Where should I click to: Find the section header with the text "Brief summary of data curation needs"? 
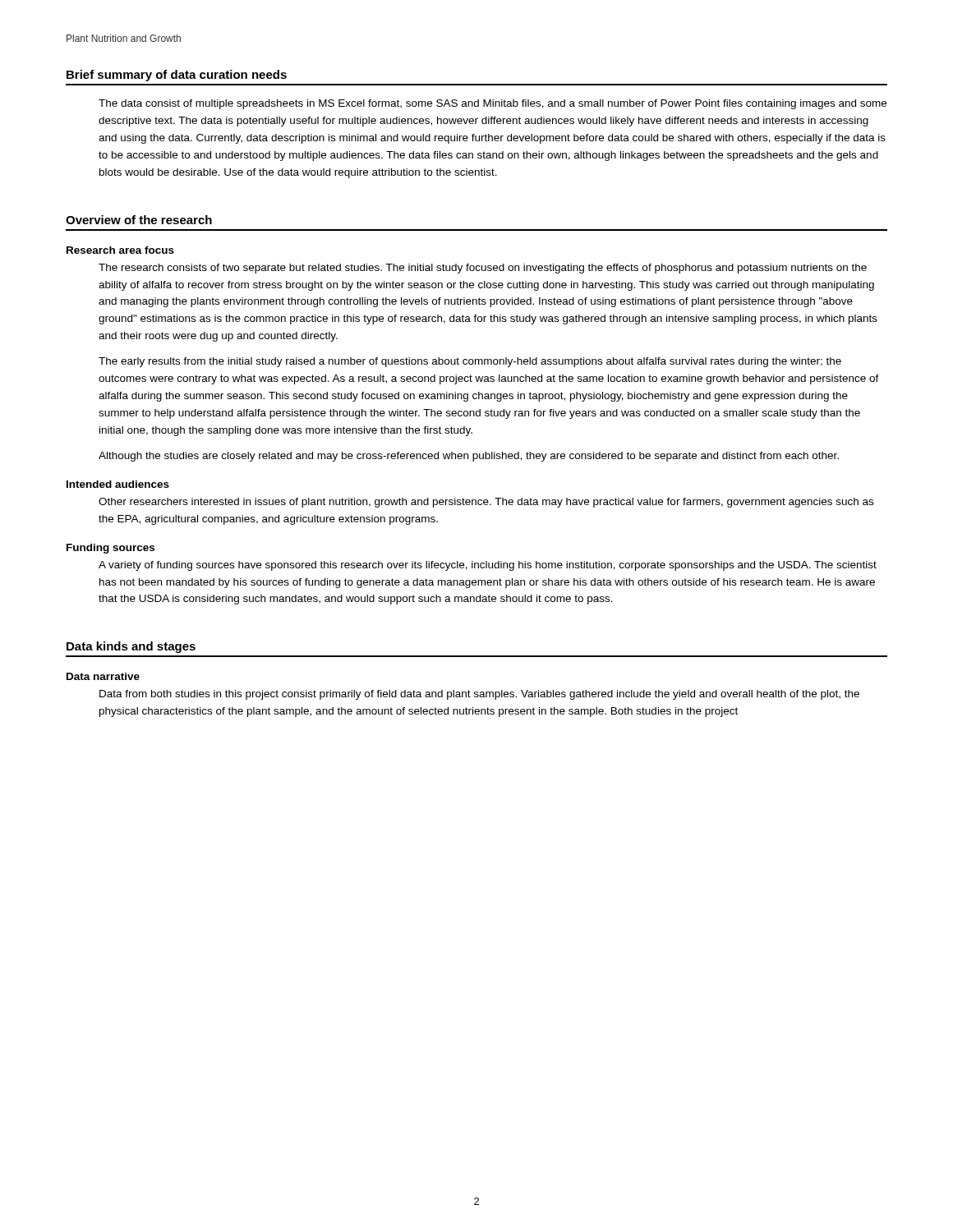[x=176, y=74]
